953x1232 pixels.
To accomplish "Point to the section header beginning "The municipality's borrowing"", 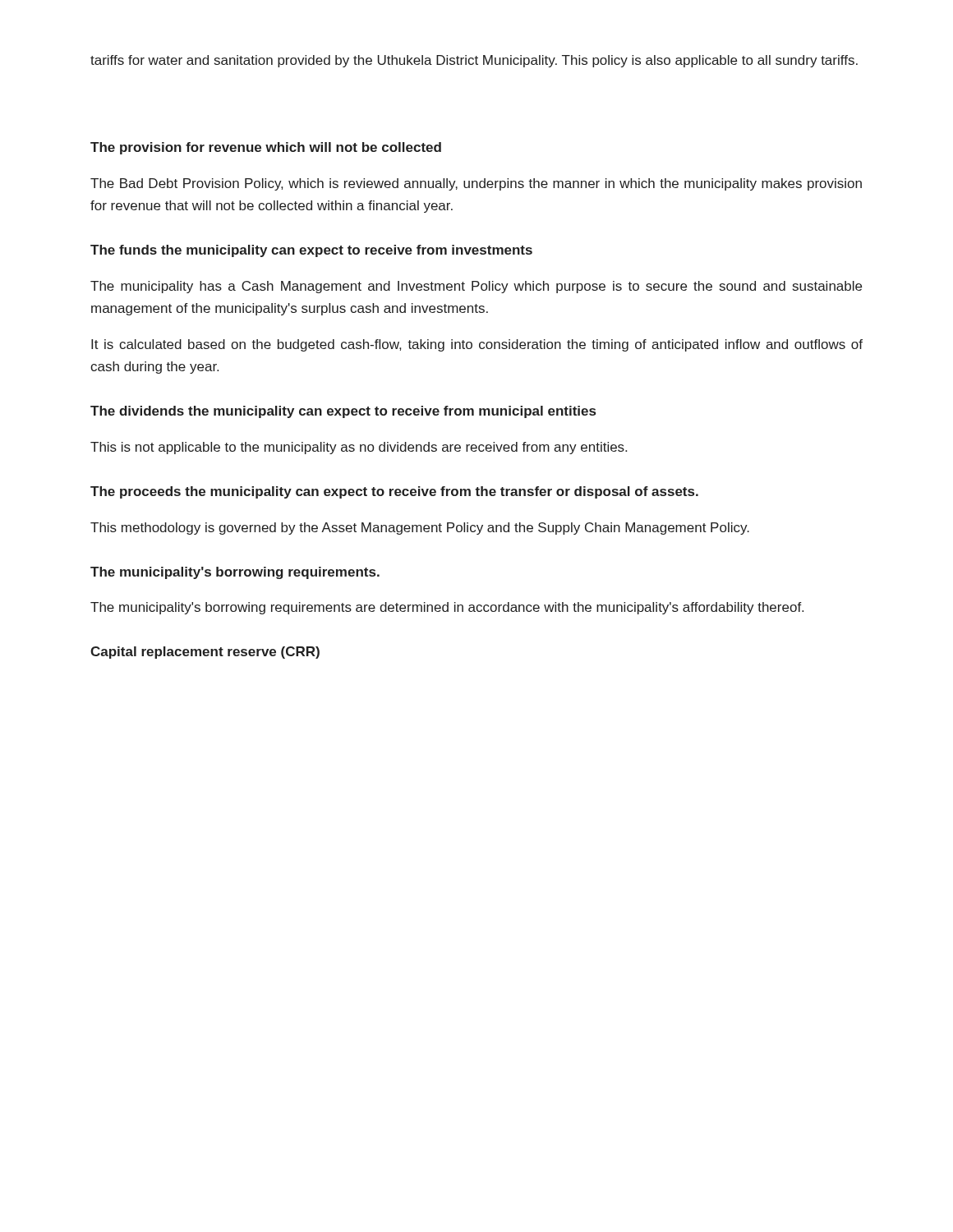I will coord(235,572).
